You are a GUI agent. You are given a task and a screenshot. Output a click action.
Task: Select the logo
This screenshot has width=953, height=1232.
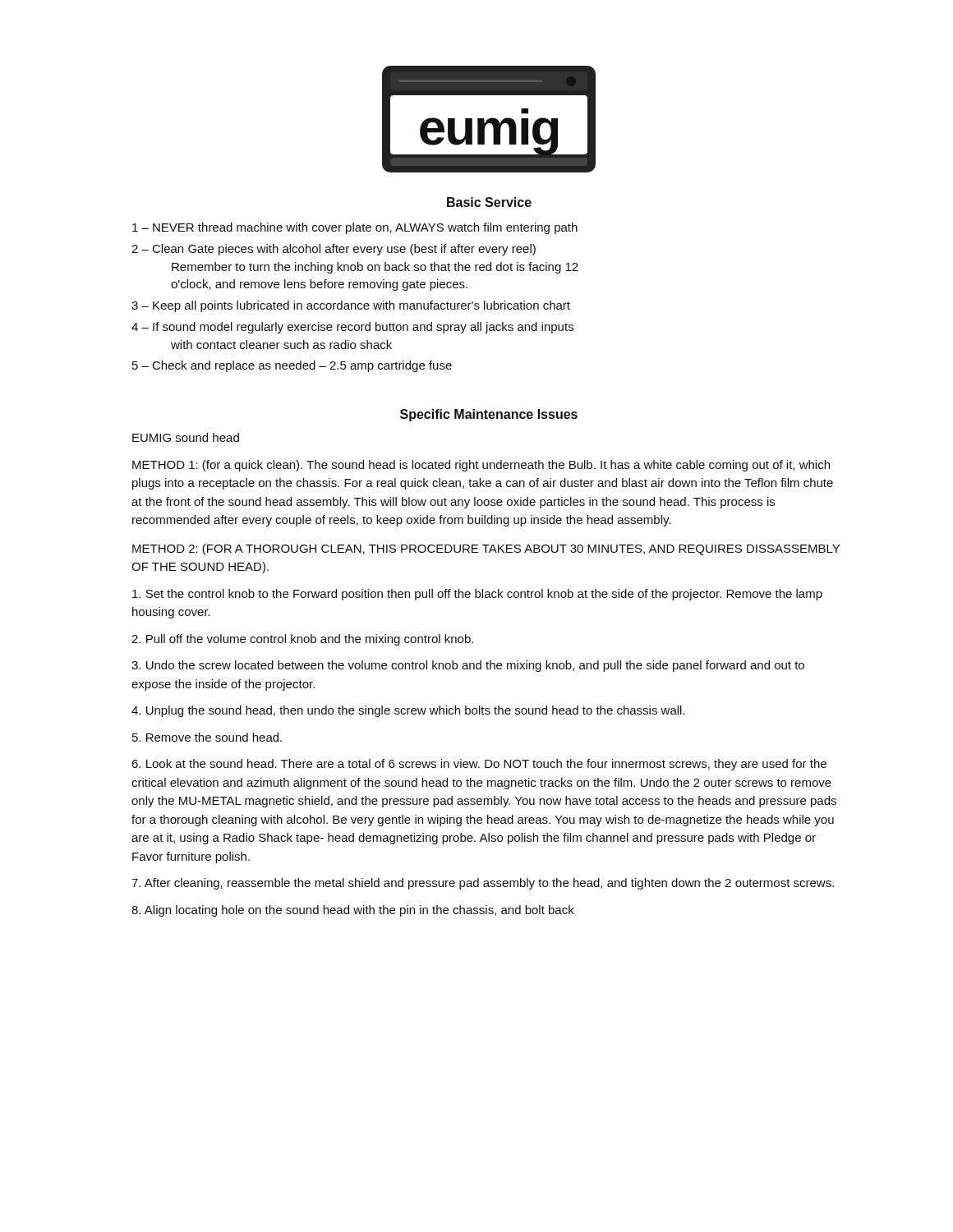click(x=489, y=119)
